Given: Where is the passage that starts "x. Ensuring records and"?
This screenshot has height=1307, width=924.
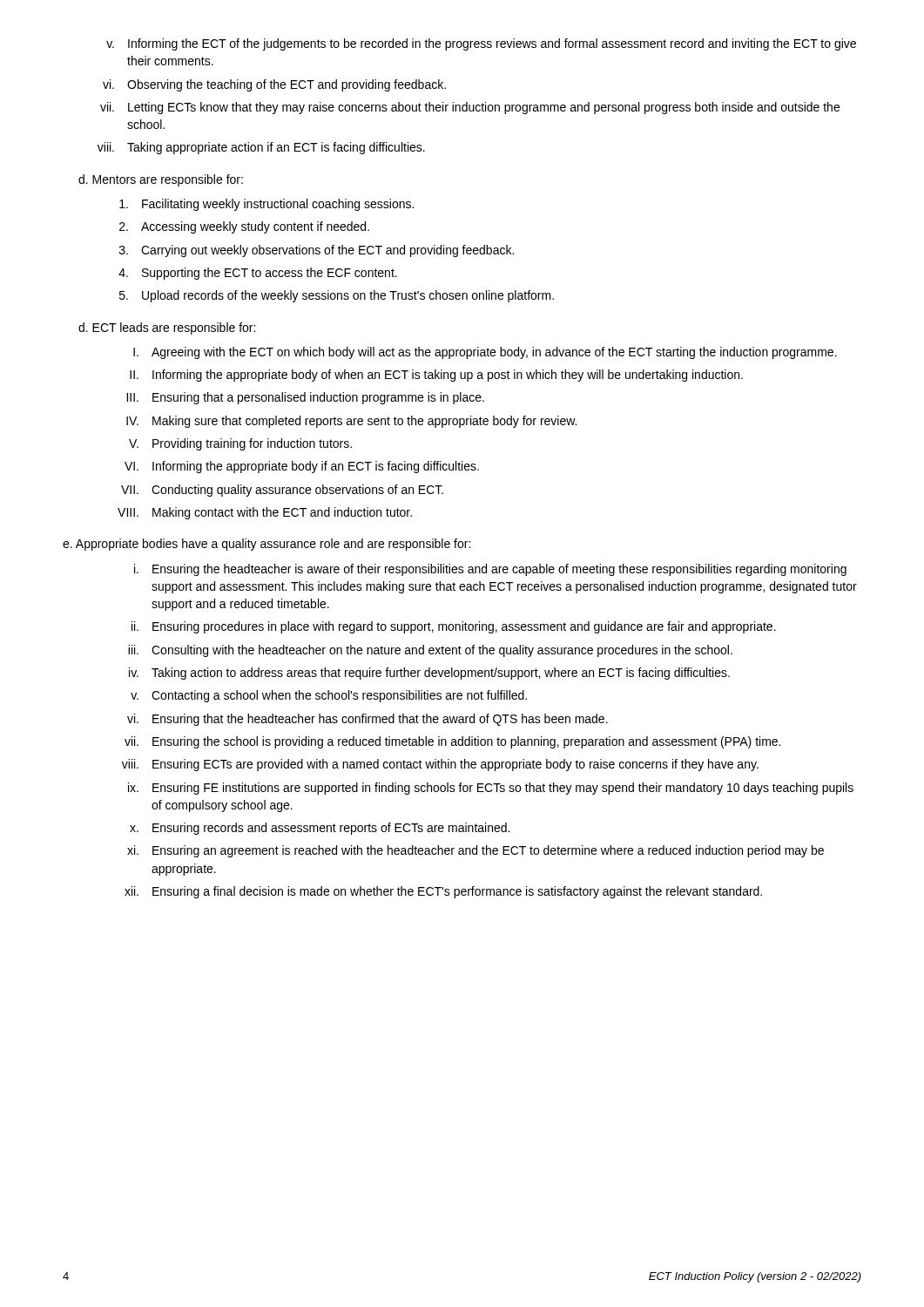Looking at the screenshot, I should point(478,828).
